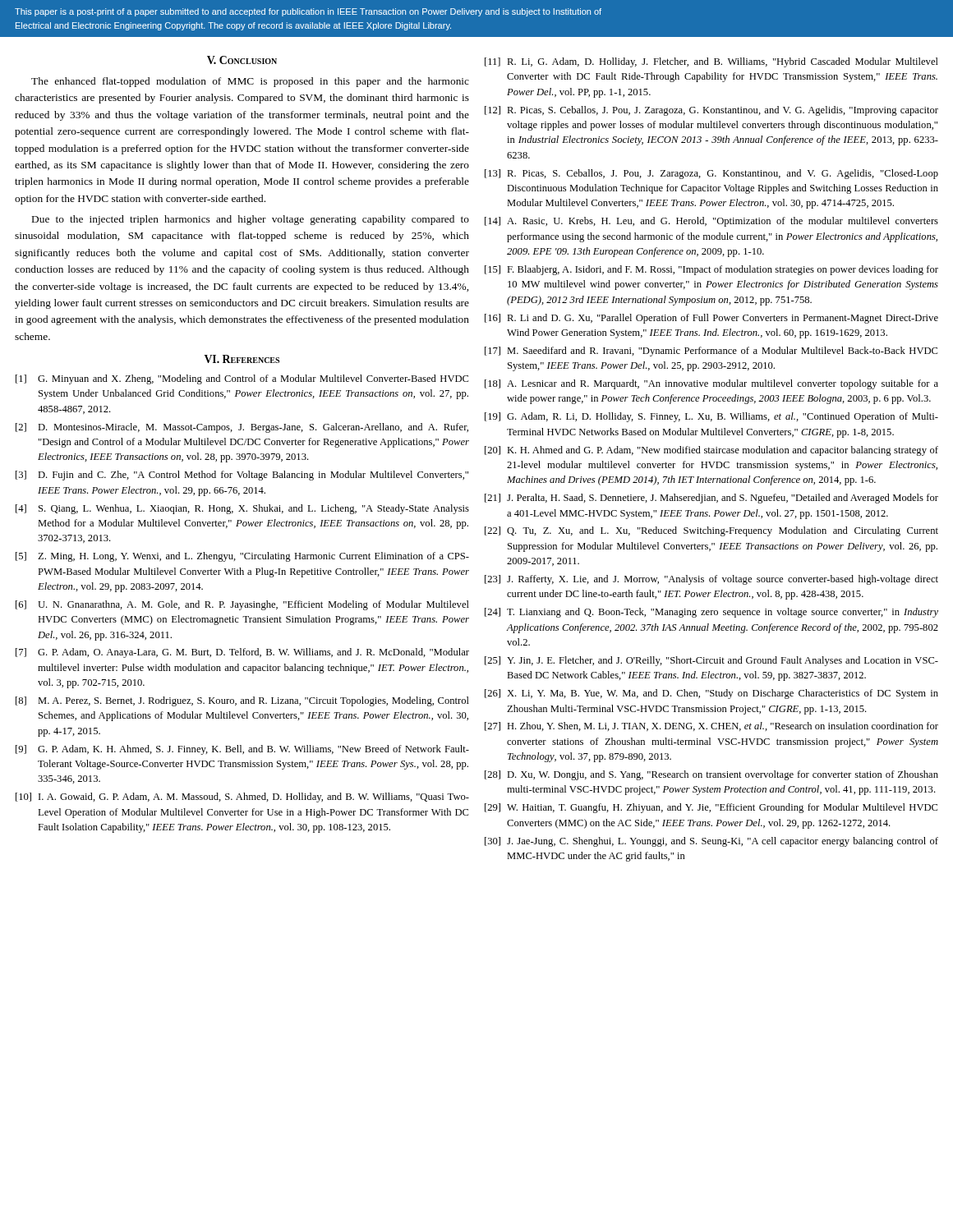Point to the block beginning "[20] K. H."

(711, 465)
